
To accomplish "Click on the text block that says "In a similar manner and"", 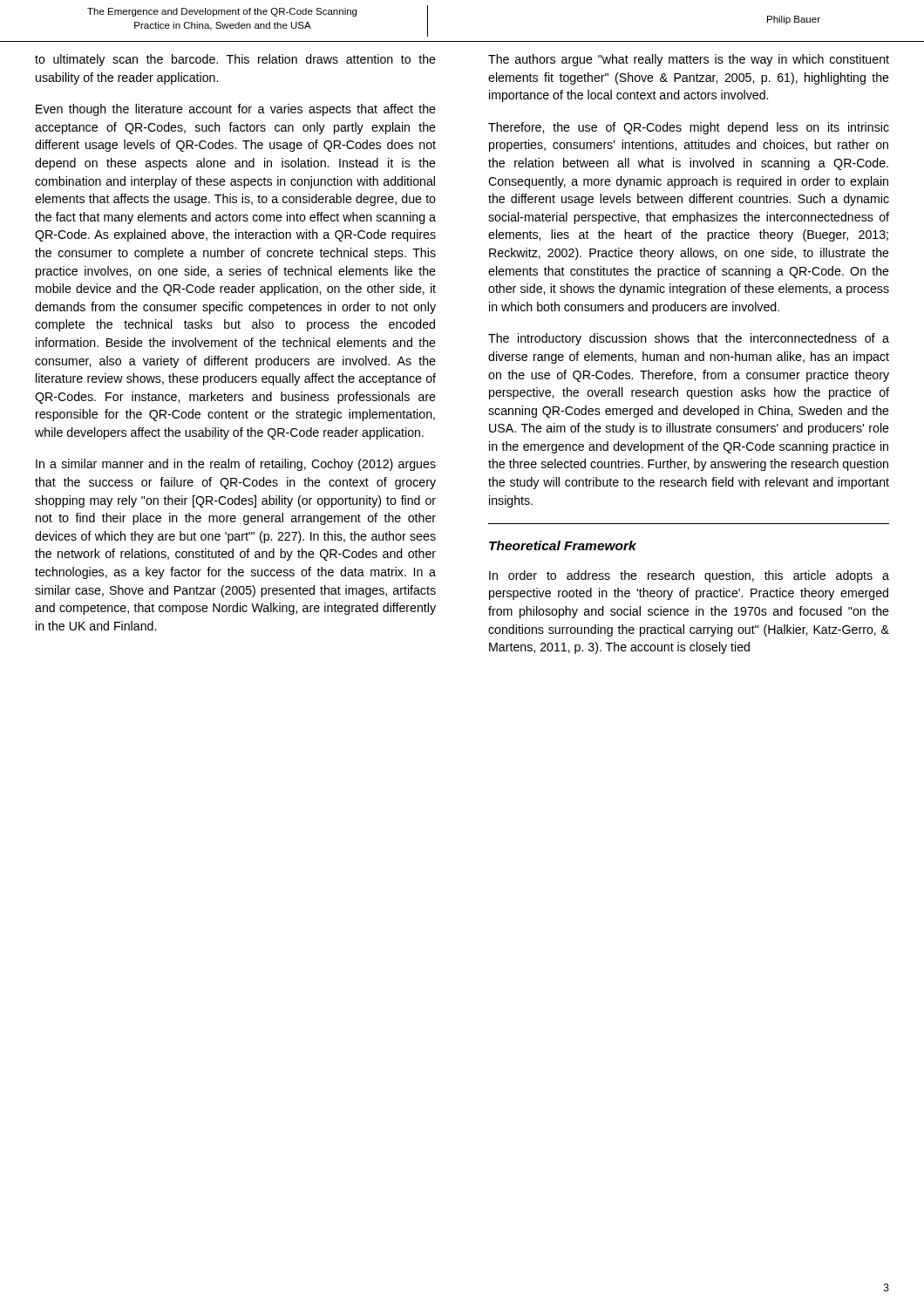I will click(235, 545).
